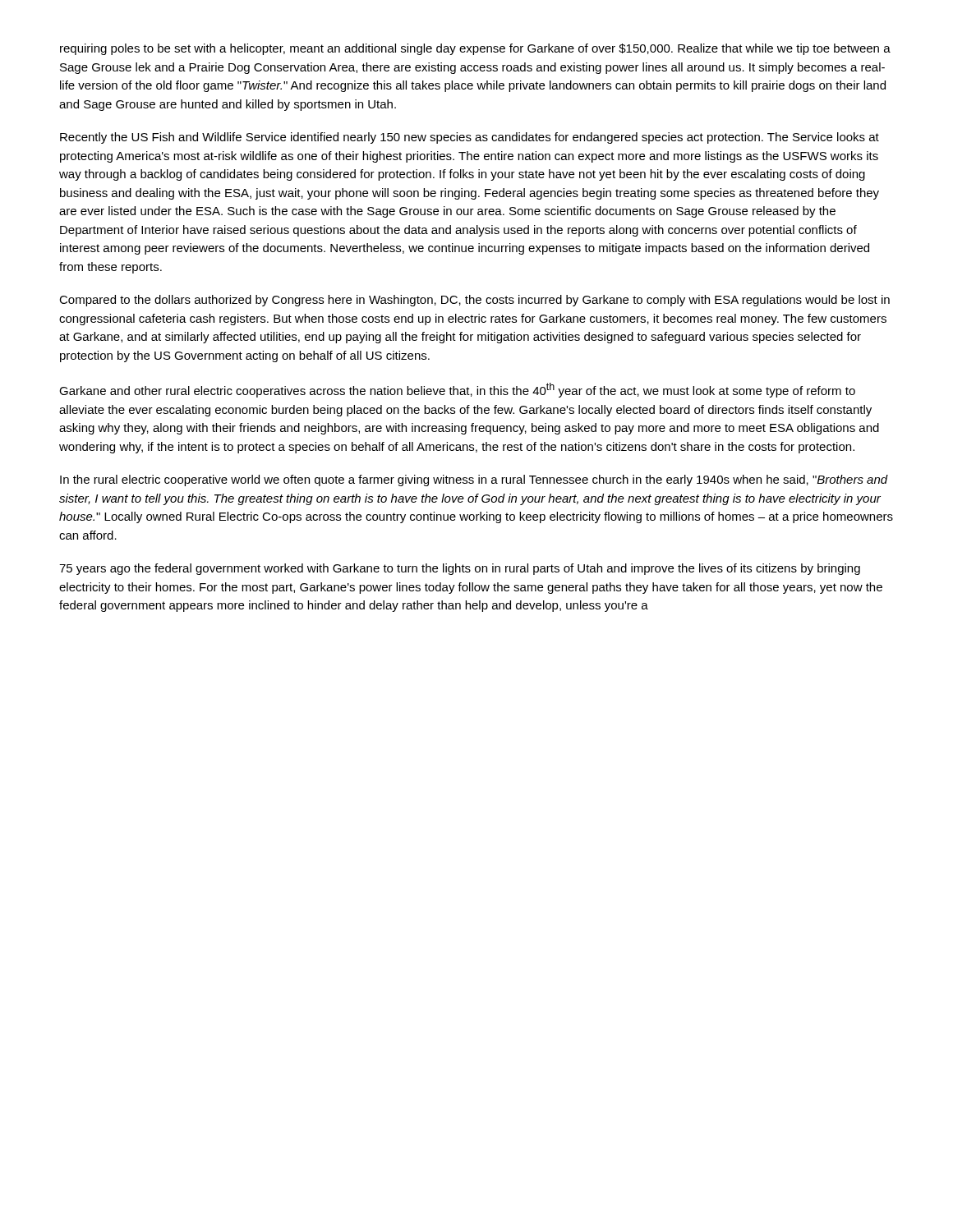Select the element starting "Compared to the dollars authorized by"
The image size is (953, 1232).
[475, 327]
